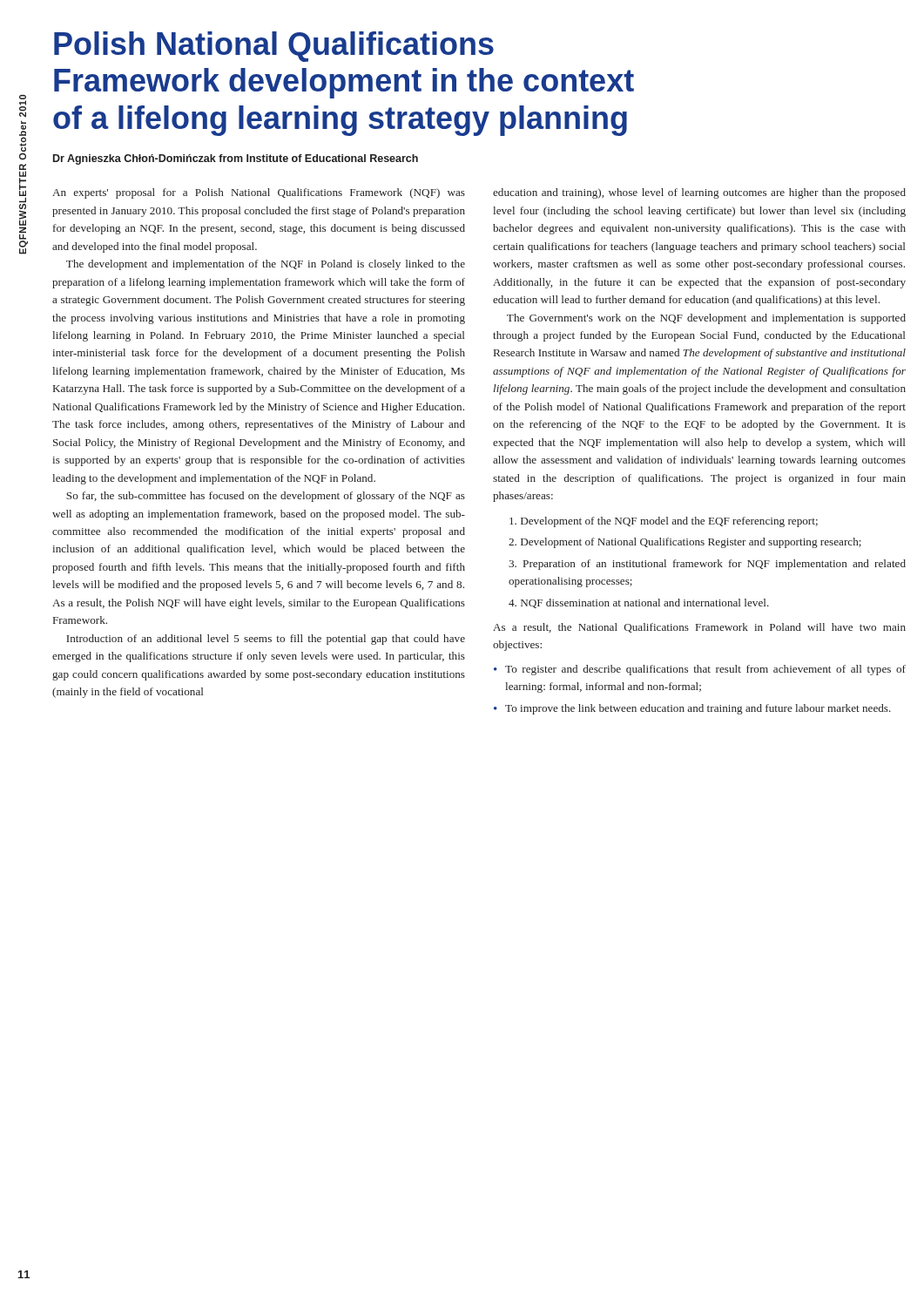Click on the text starting "The Government's work on the NQF development and"
Viewport: 924px width, 1307px height.
coord(699,407)
